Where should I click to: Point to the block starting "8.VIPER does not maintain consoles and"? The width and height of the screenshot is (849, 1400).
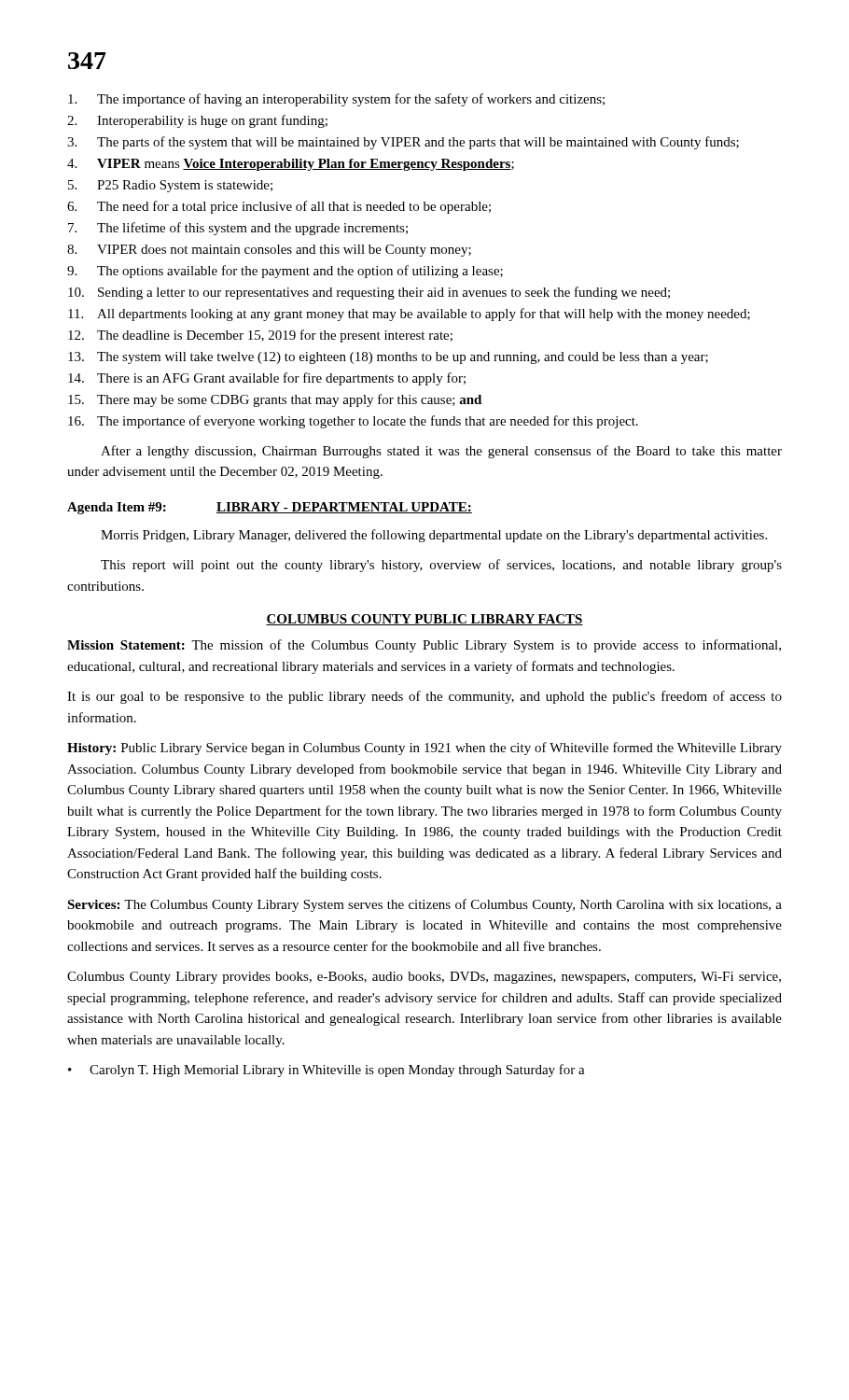[424, 249]
